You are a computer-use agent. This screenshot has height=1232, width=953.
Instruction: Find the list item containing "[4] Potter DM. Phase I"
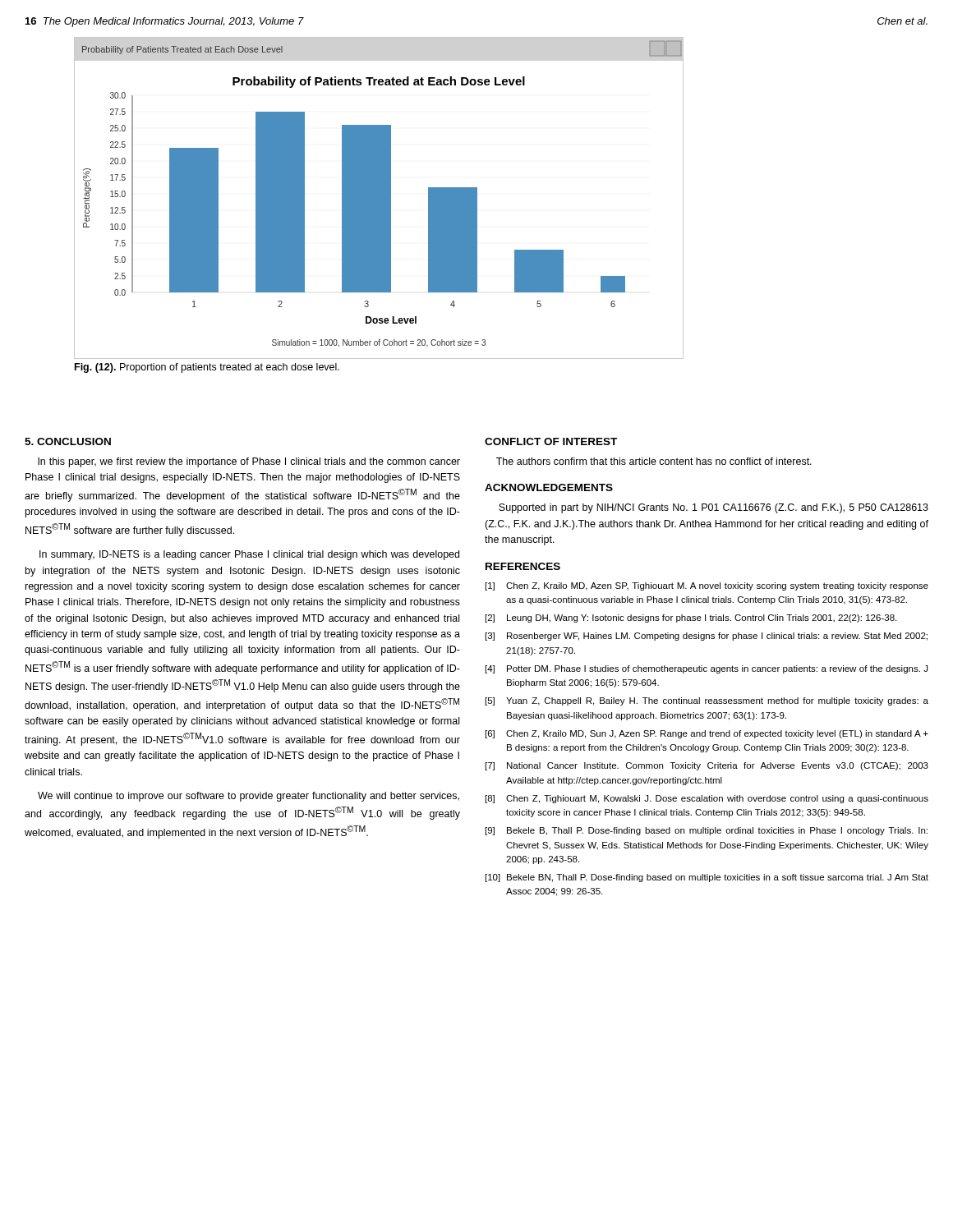707,676
